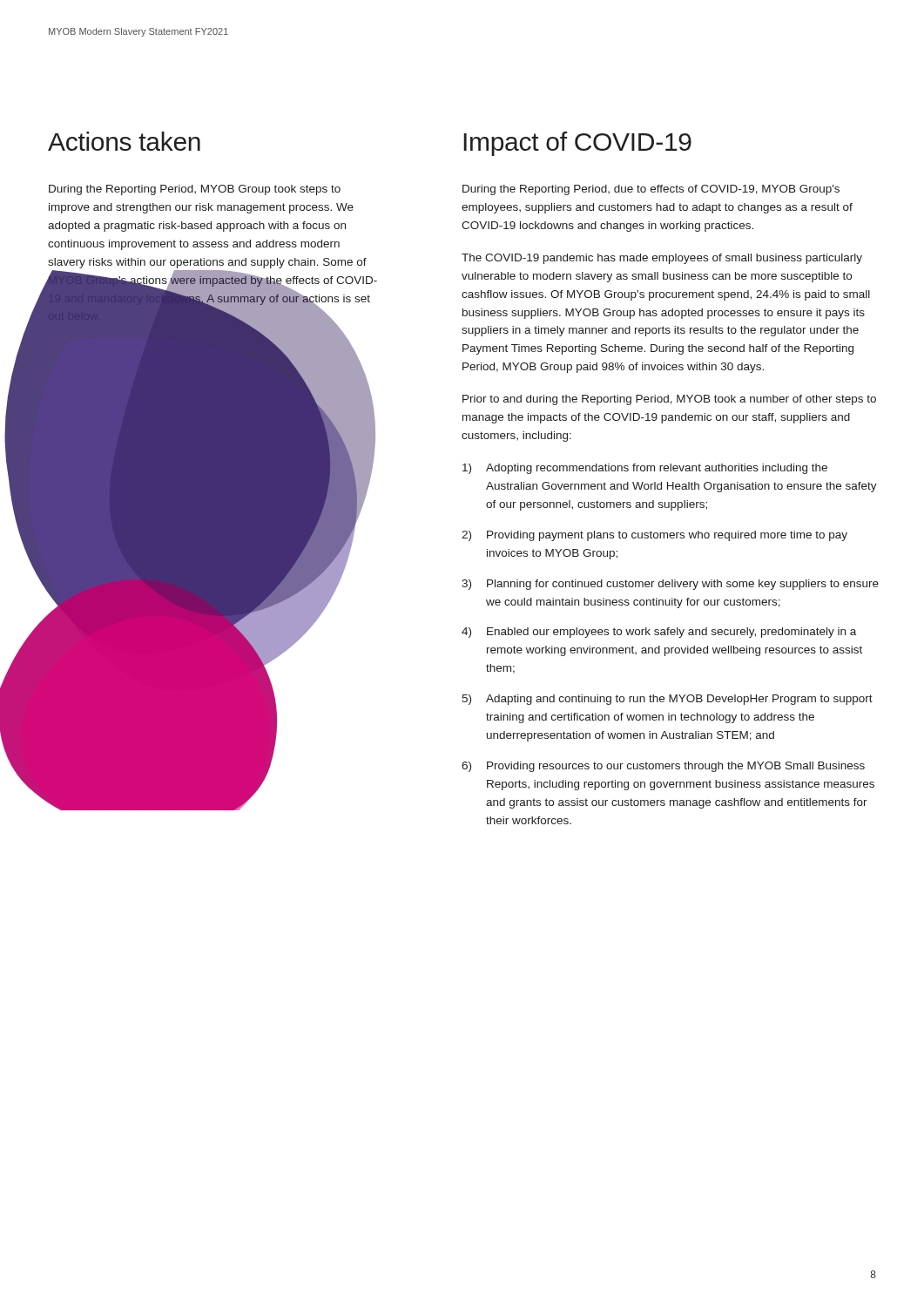The height and width of the screenshot is (1307, 924).
Task: Navigate to the text block starting "Actions taken"
Action: [x=125, y=142]
